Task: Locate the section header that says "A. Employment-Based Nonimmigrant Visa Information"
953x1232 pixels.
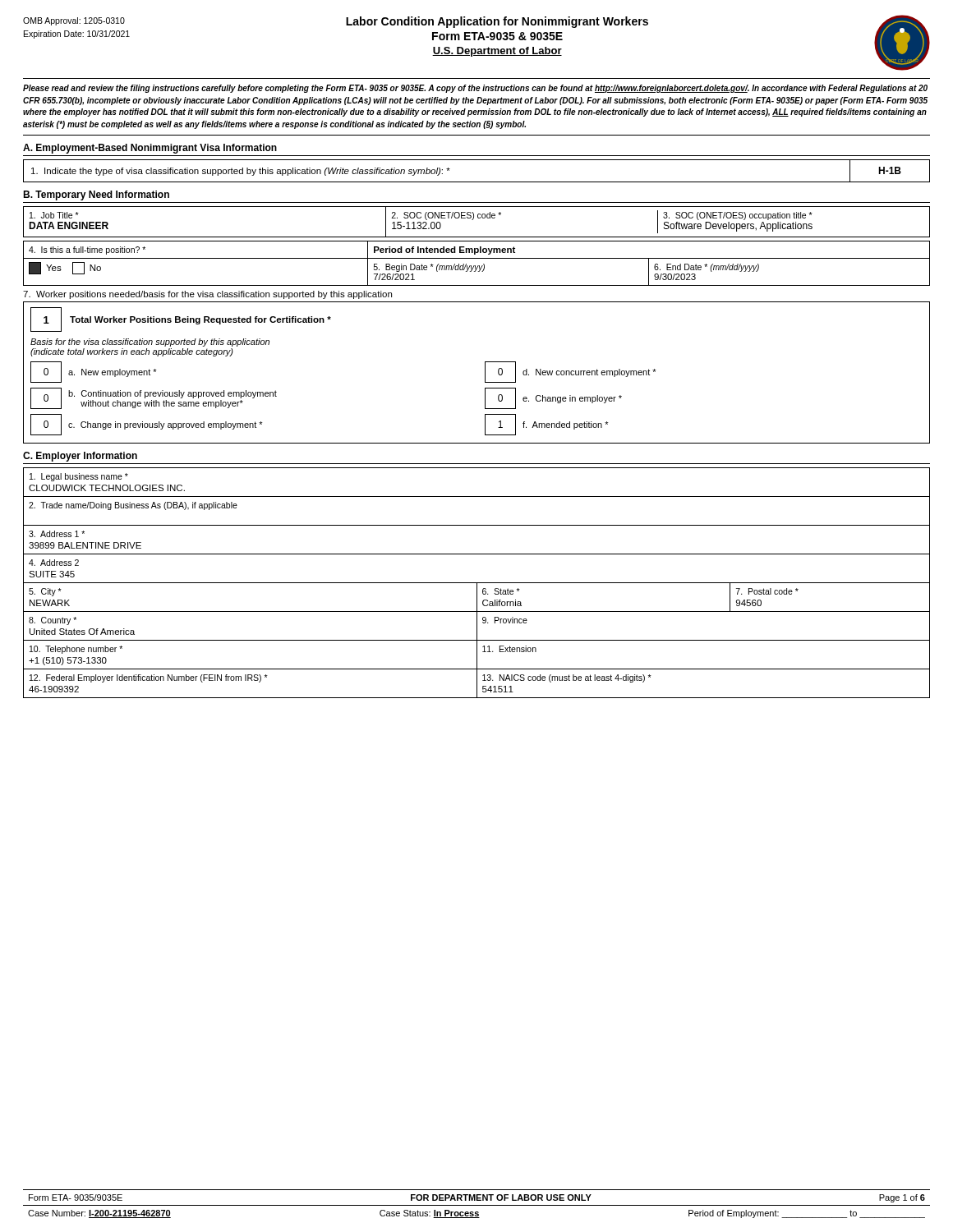Action: click(150, 148)
